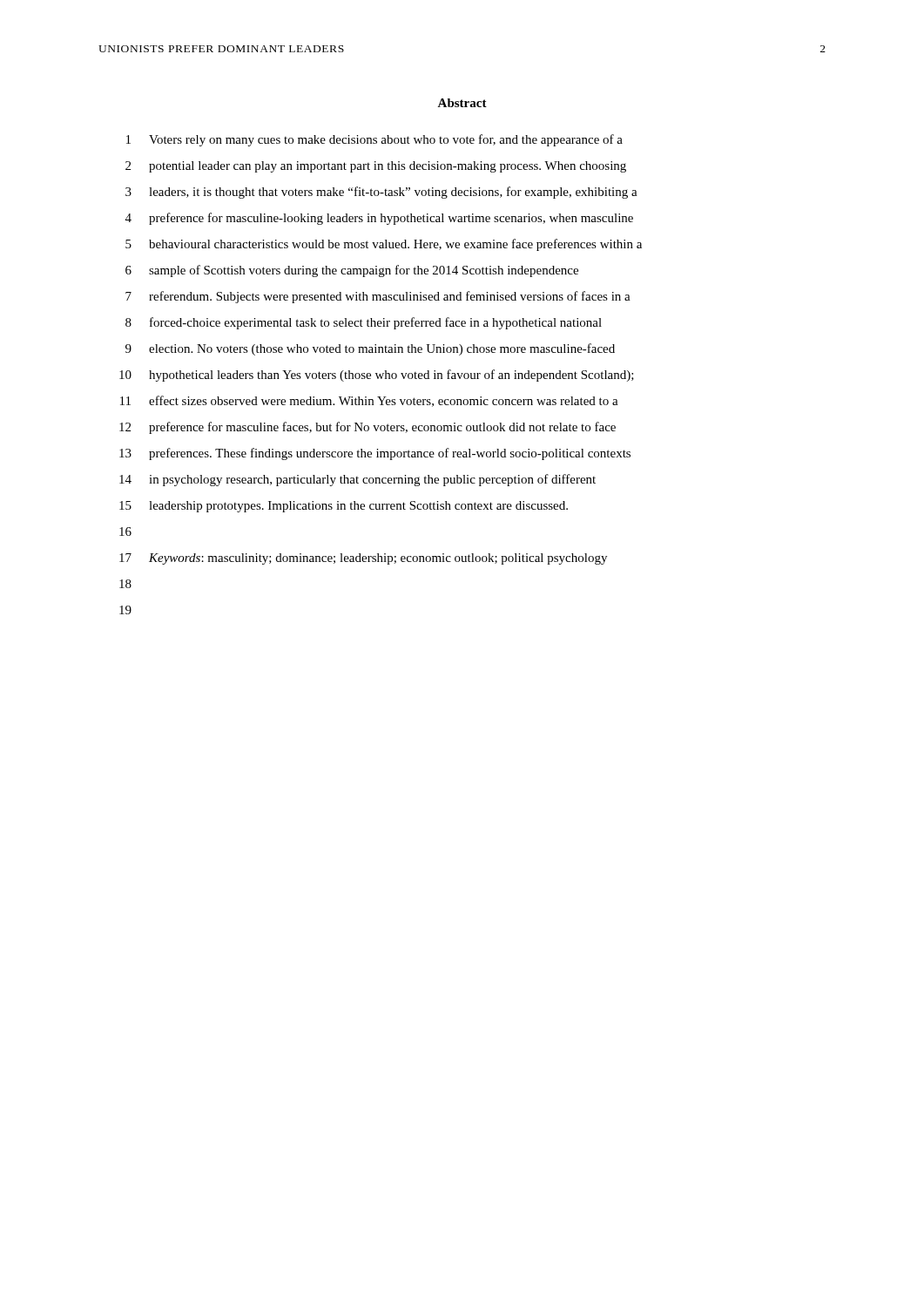
Task: Locate the block of text that opens with "1 Voters rely"
Action: (462, 375)
